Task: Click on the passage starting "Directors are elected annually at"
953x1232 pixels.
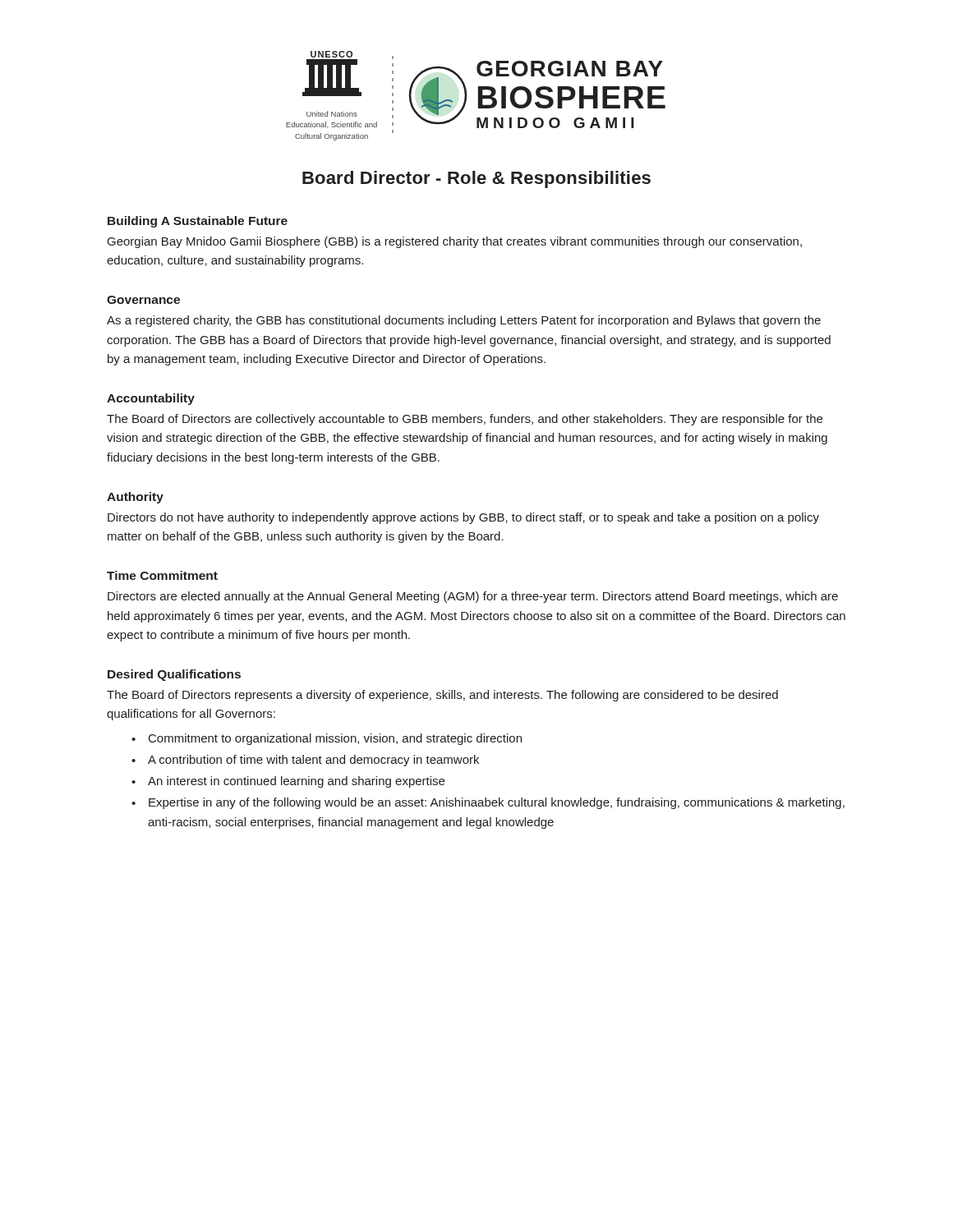Action: pos(476,615)
